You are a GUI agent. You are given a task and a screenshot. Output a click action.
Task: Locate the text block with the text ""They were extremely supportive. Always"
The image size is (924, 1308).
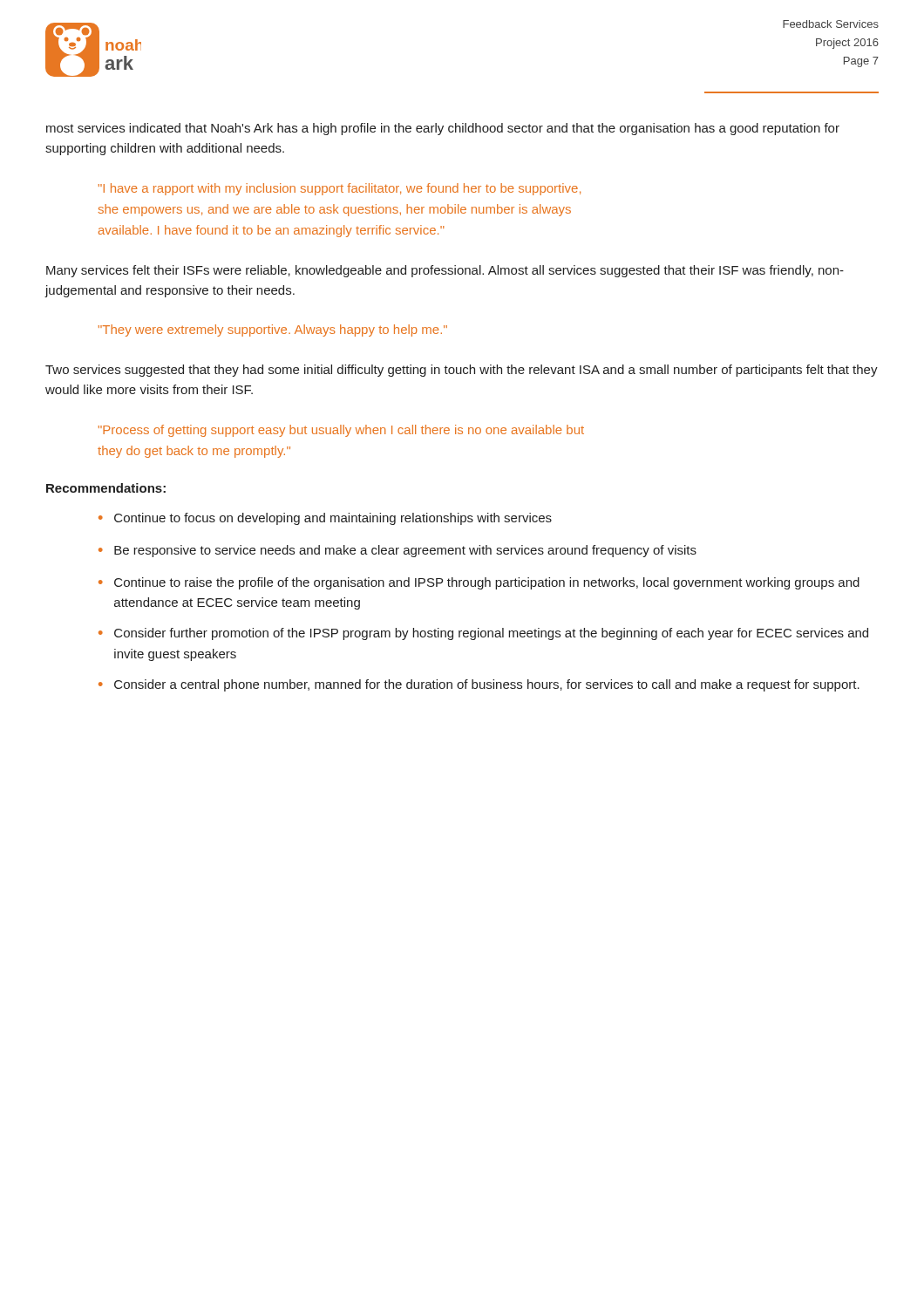pyautogui.click(x=273, y=329)
